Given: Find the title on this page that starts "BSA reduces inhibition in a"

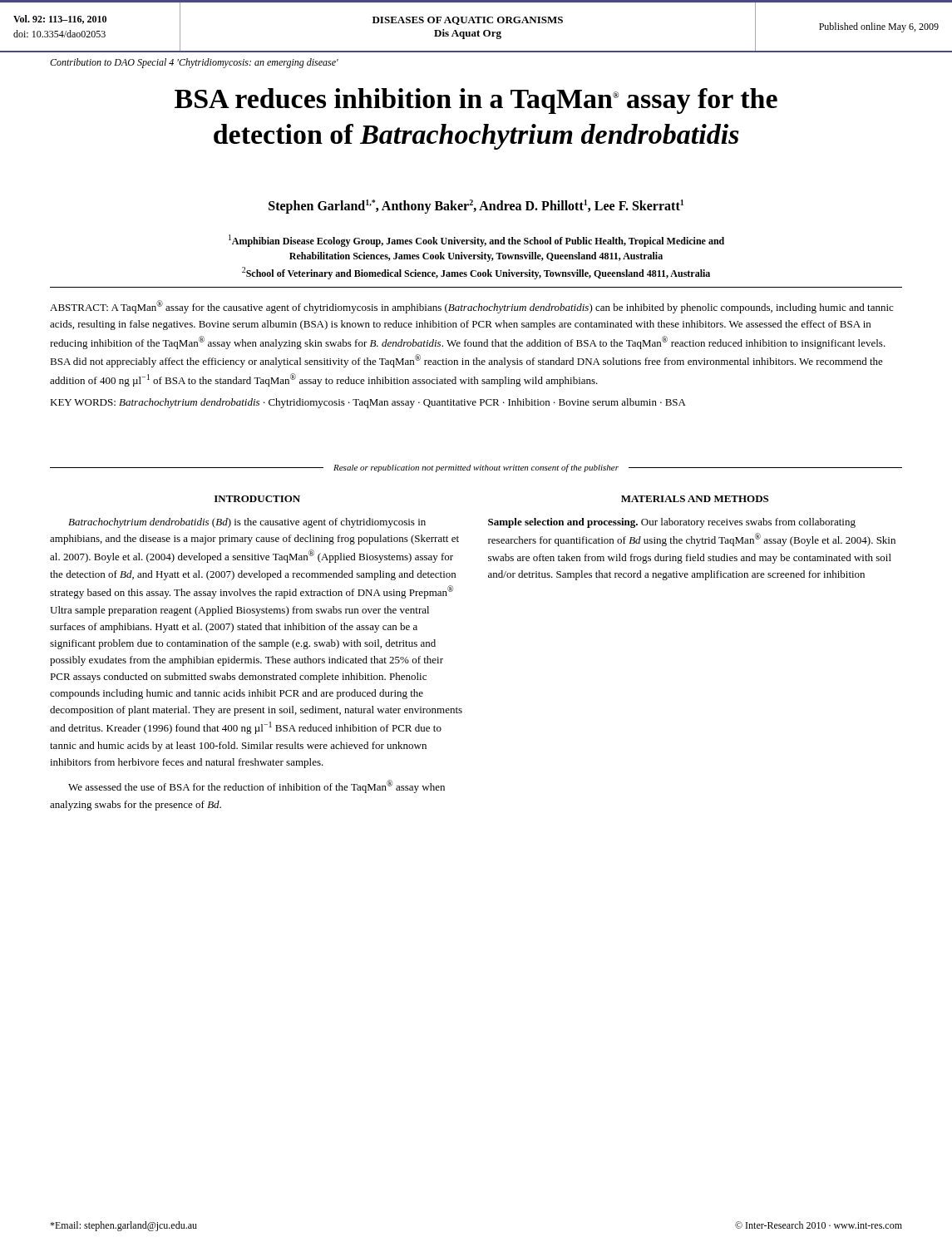Looking at the screenshot, I should (476, 117).
